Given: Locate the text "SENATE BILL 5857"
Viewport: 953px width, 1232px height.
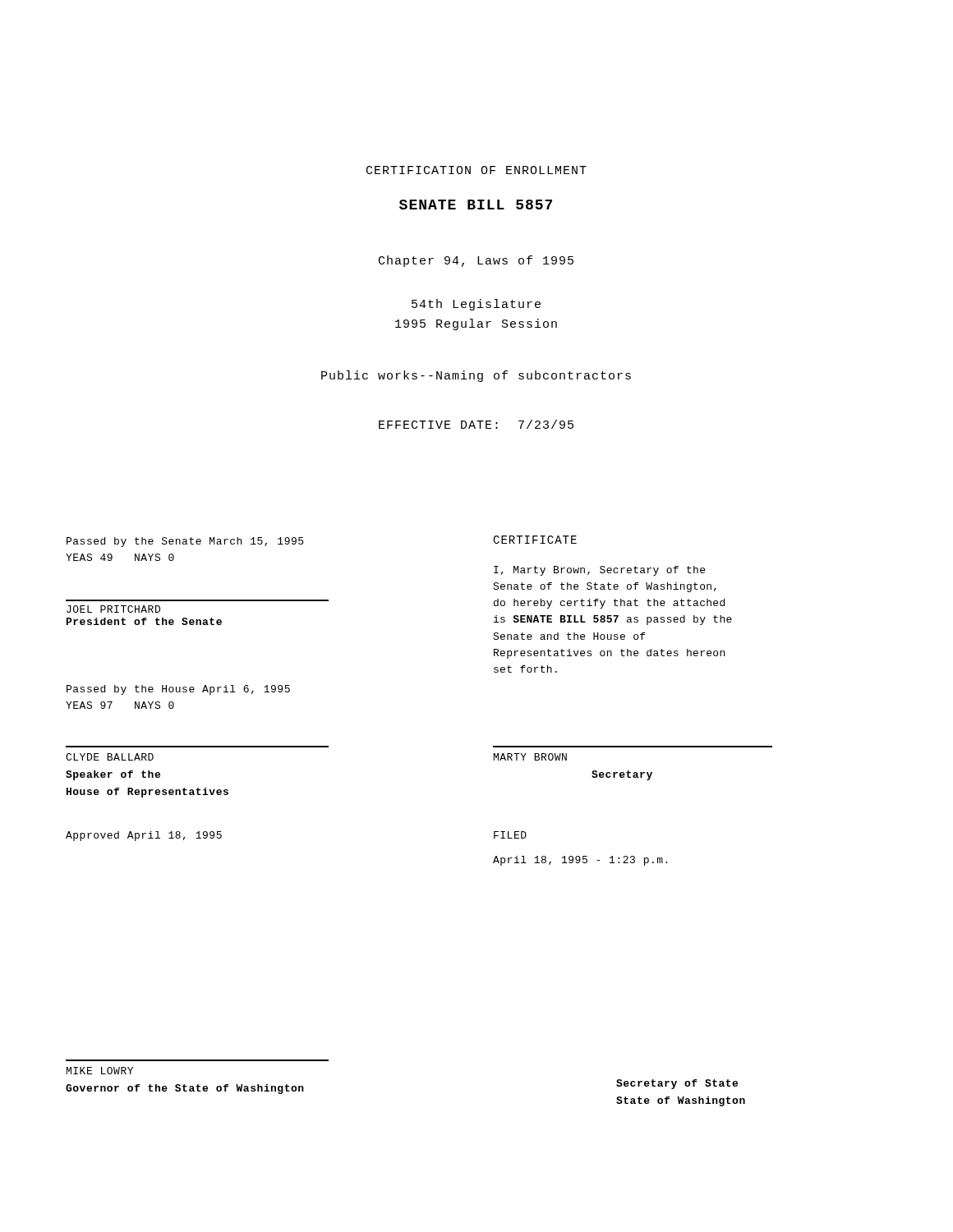Looking at the screenshot, I should (476, 205).
